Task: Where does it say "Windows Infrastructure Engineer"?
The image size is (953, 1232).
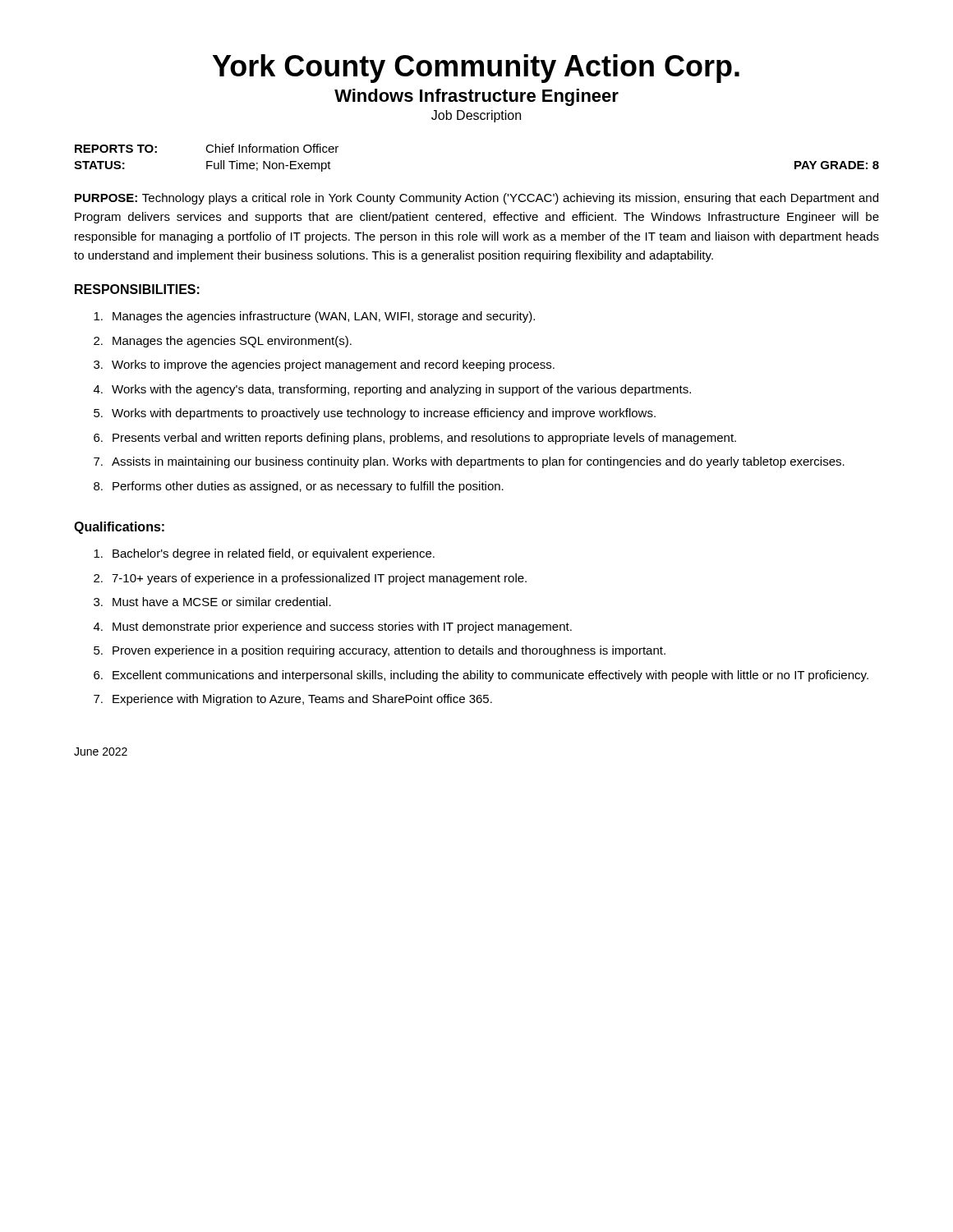Action: [x=476, y=96]
